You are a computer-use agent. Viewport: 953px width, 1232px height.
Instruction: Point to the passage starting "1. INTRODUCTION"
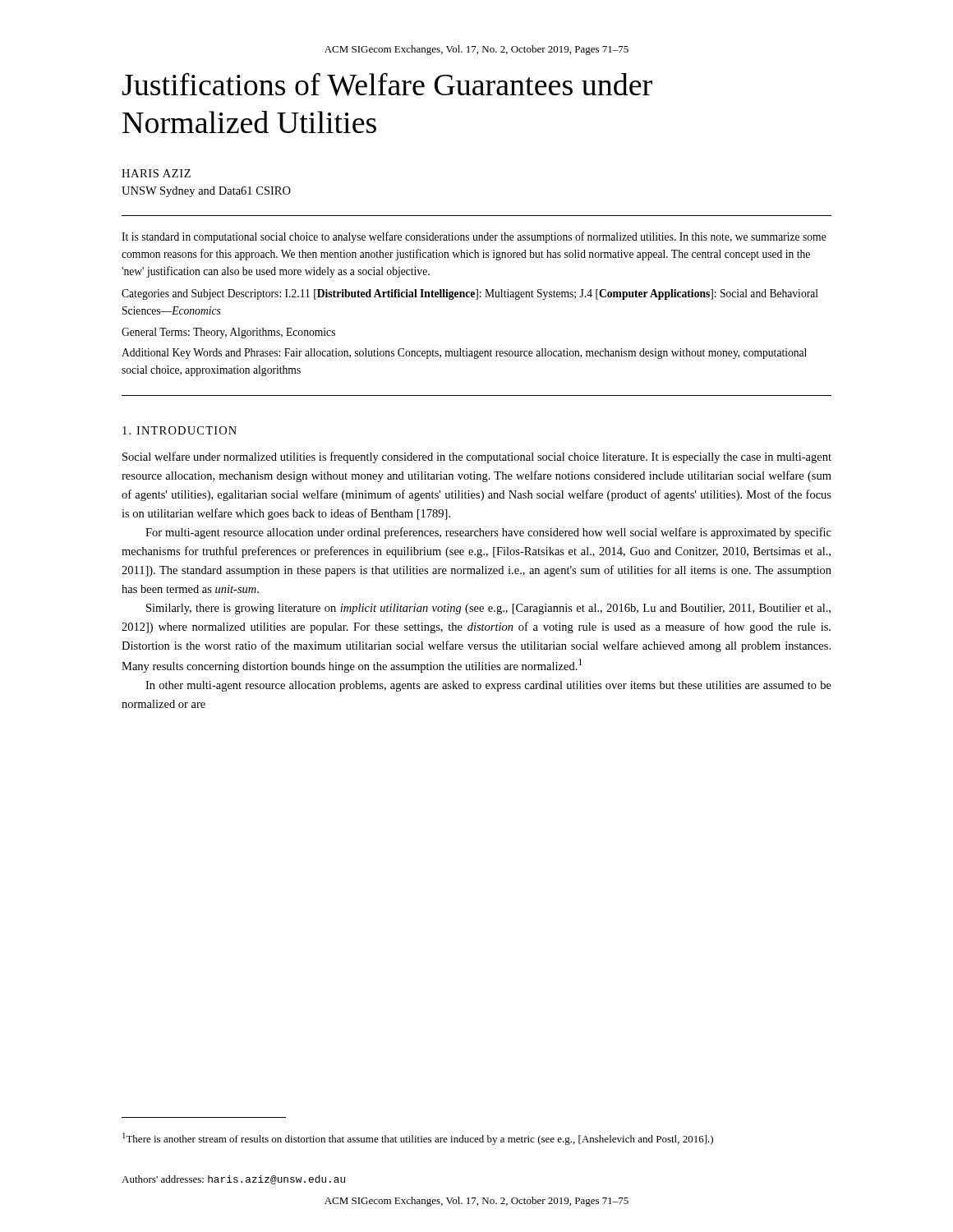[180, 431]
